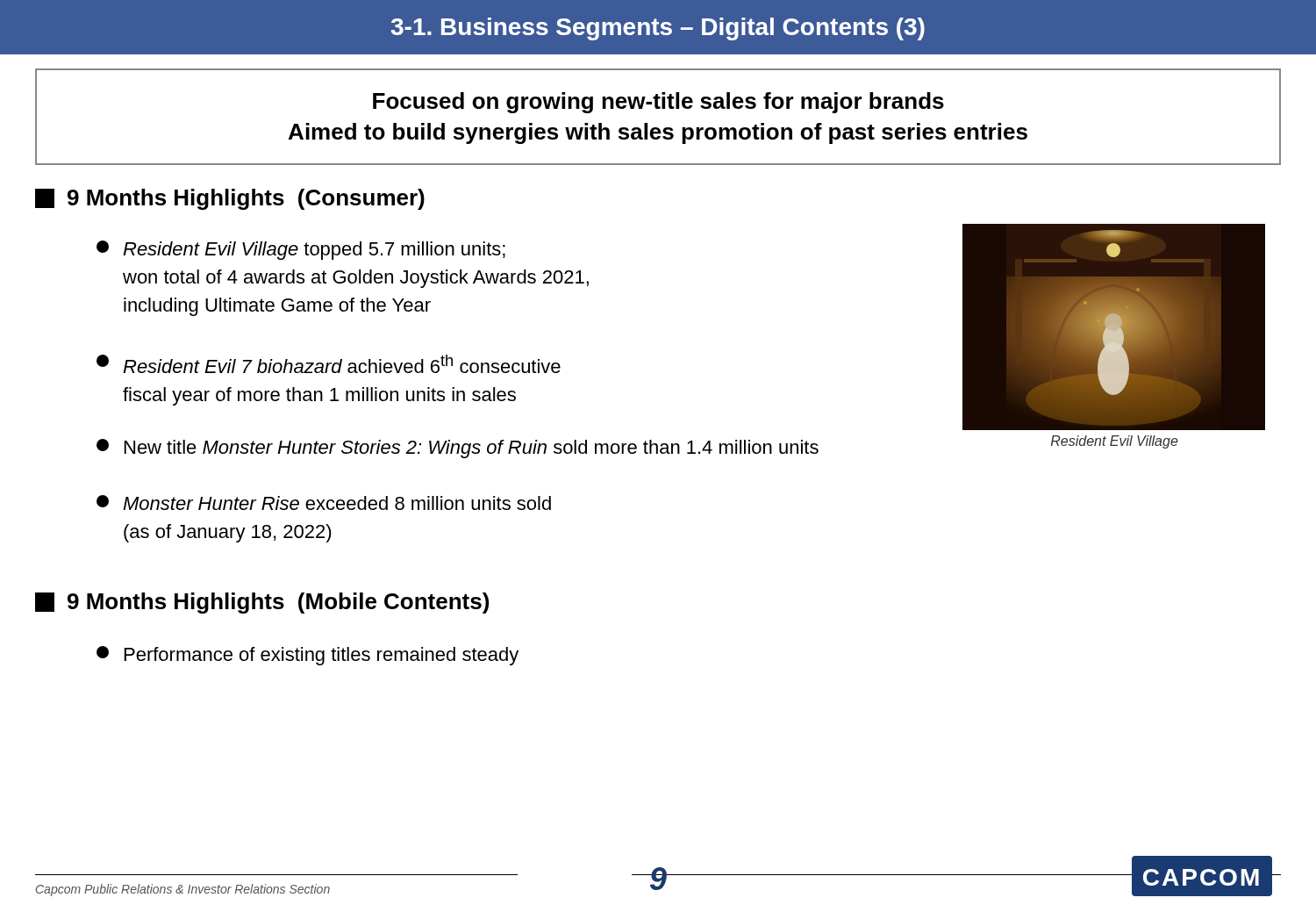1316x912 pixels.
Task: Locate the logo
Action: point(1202,878)
